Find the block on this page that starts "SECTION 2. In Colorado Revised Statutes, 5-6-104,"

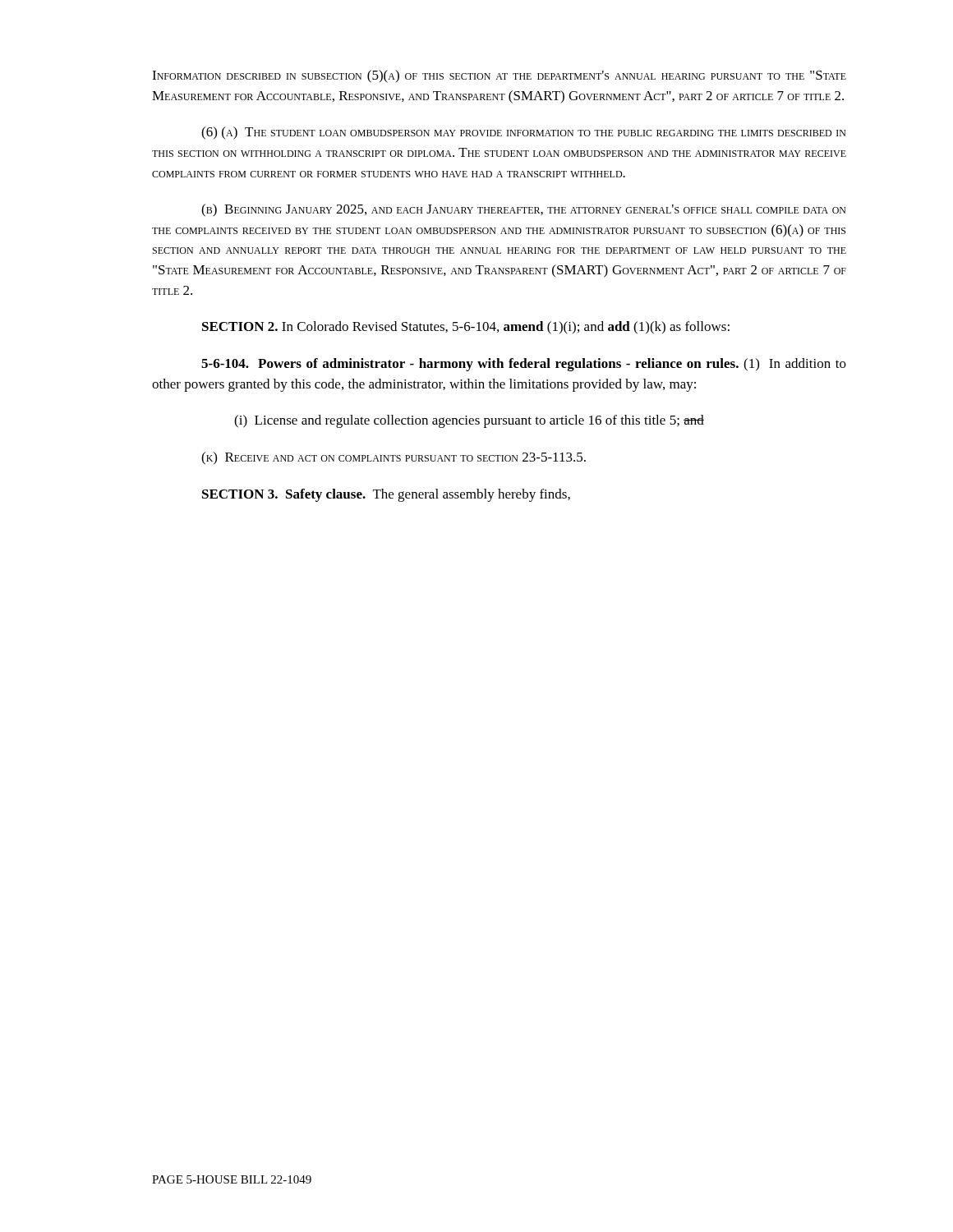[x=499, y=327]
